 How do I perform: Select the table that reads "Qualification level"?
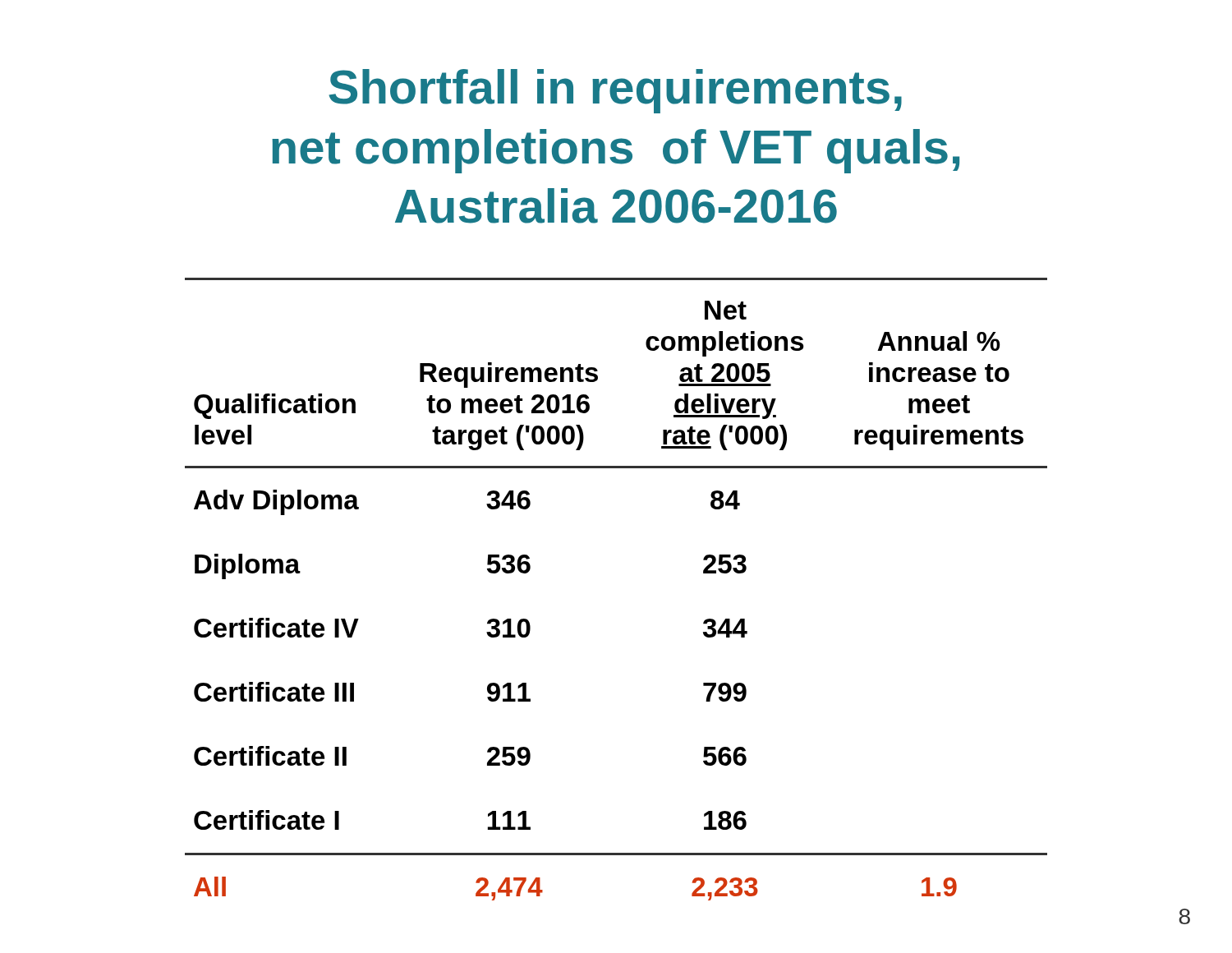pyautogui.click(x=616, y=598)
